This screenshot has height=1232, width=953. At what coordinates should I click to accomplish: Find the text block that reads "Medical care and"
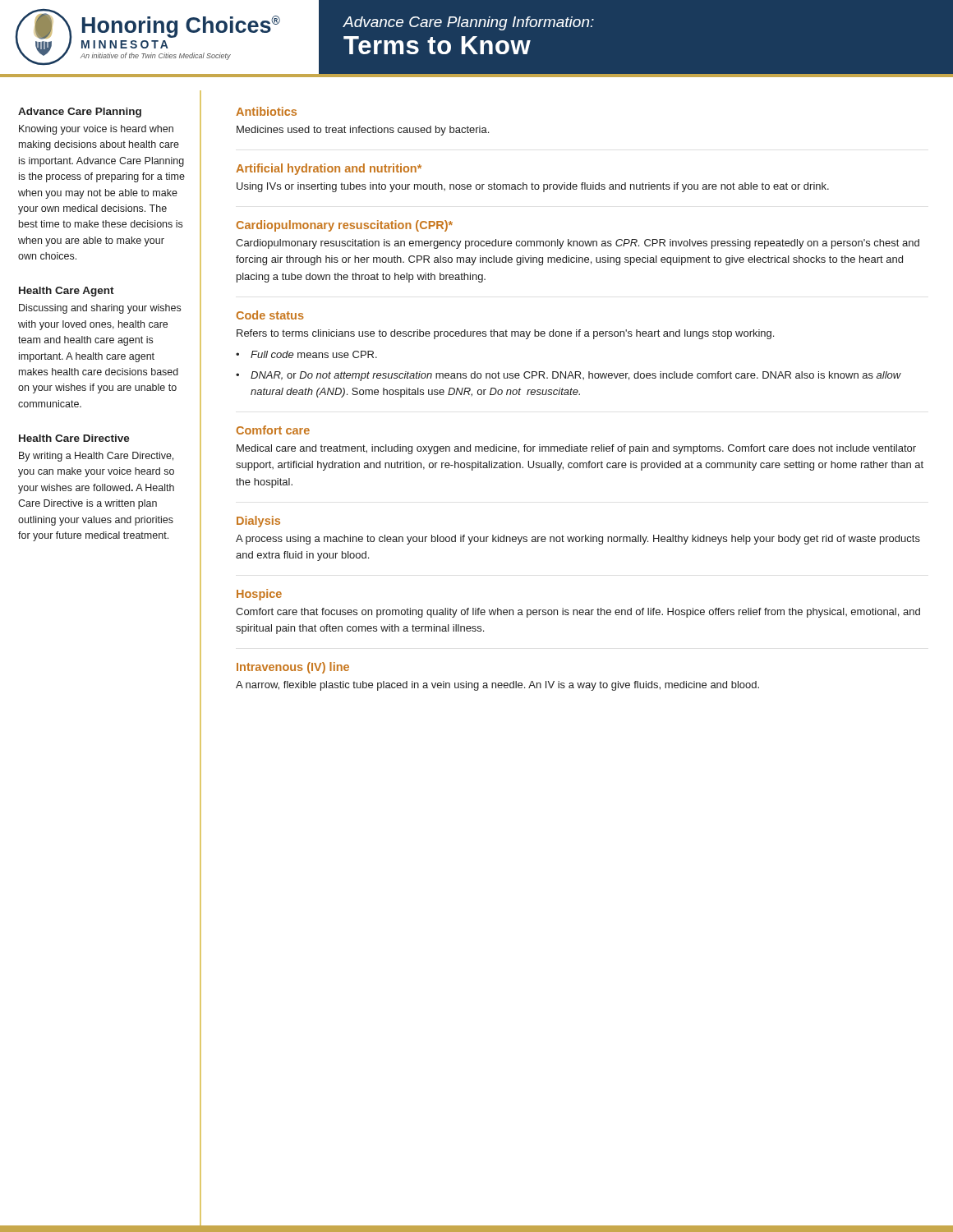click(580, 465)
